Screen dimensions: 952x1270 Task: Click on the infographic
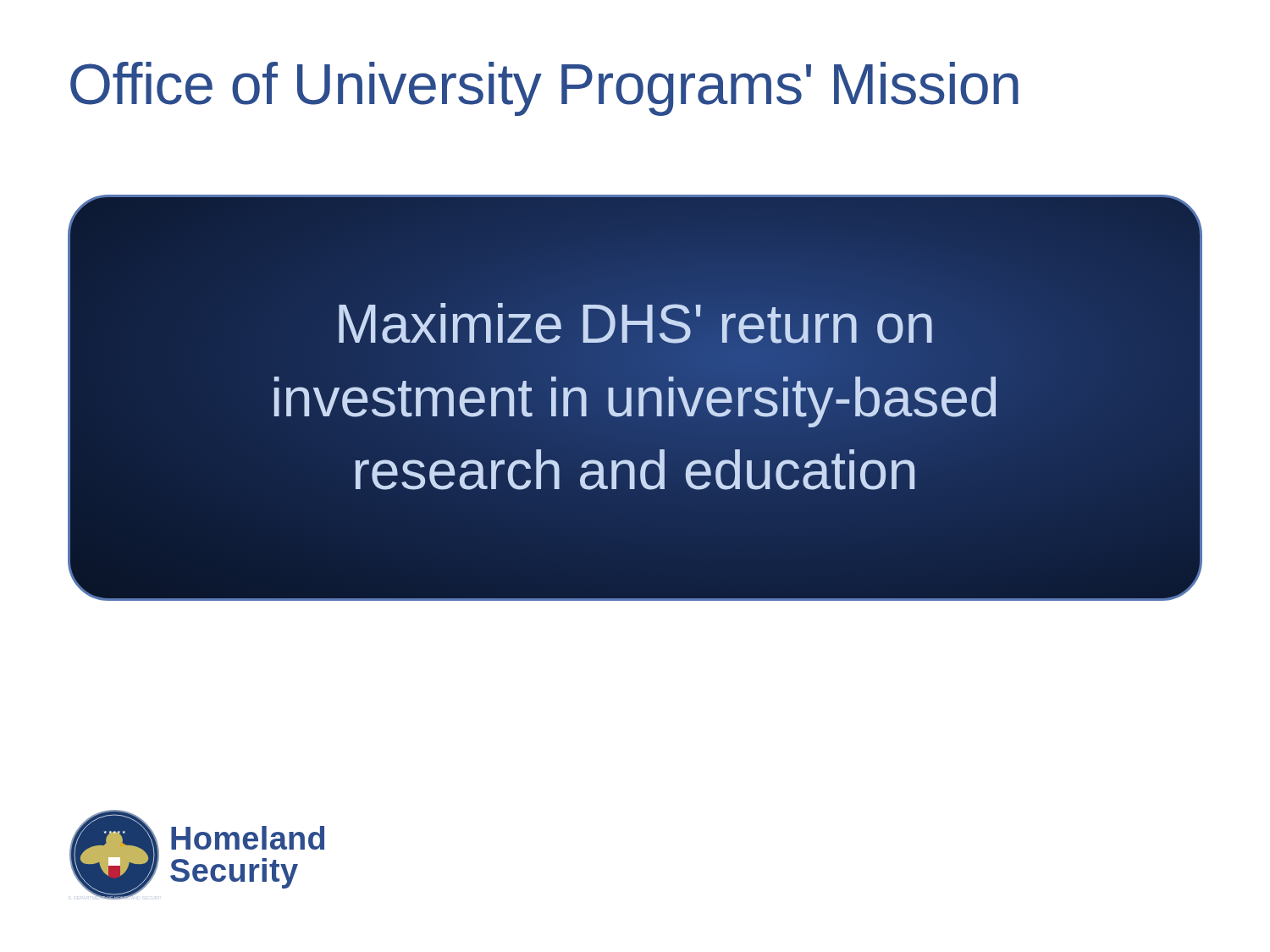click(635, 398)
